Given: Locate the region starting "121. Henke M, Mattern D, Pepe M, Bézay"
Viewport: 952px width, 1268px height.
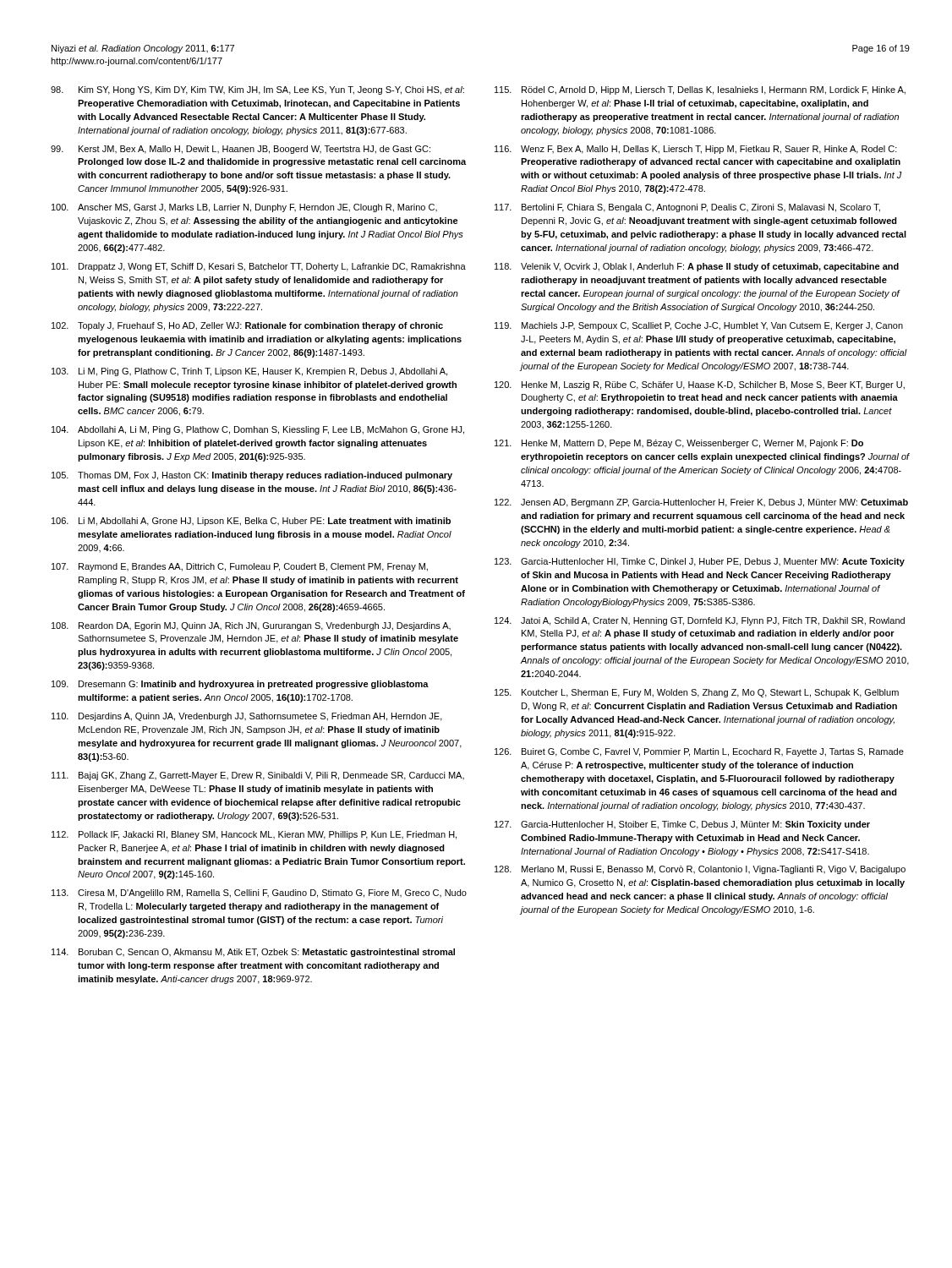Looking at the screenshot, I should pos(702,464).
